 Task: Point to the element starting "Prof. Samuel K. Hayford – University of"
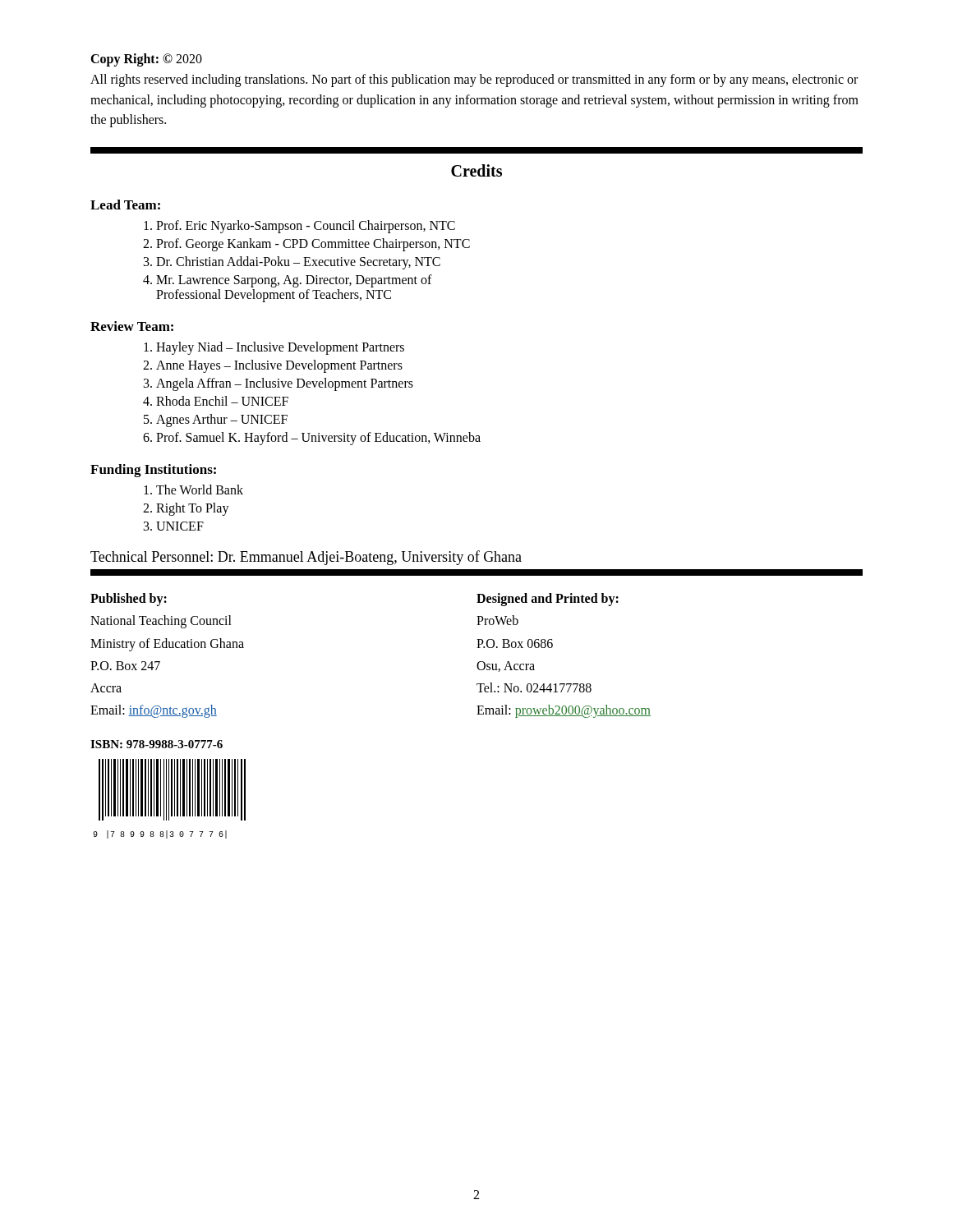click(318, 438)
